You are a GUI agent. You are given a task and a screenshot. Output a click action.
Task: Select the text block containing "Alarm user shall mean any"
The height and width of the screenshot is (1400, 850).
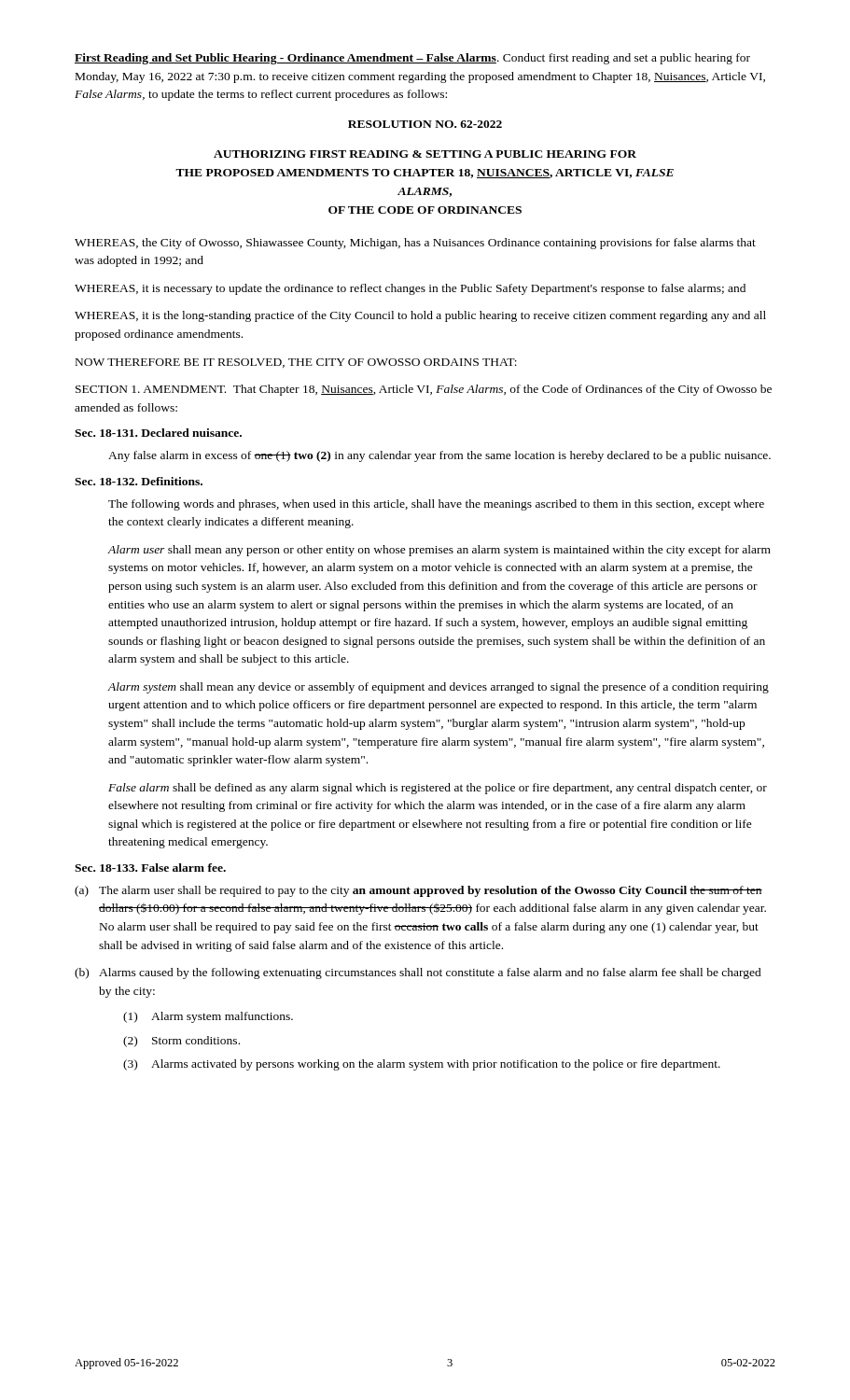[439, 604]
